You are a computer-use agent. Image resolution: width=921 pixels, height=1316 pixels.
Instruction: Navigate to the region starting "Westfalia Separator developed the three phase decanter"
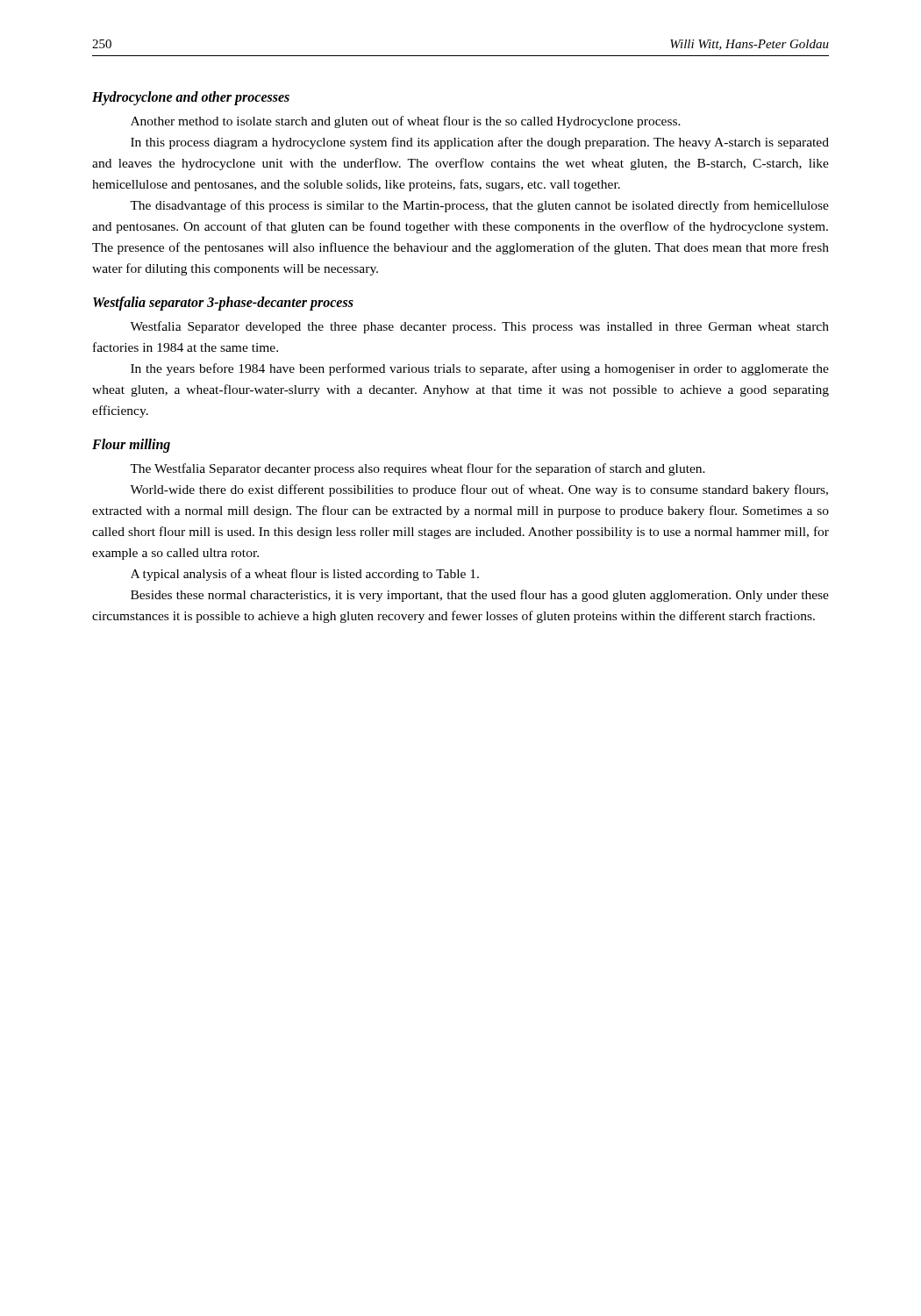[460, 337]
